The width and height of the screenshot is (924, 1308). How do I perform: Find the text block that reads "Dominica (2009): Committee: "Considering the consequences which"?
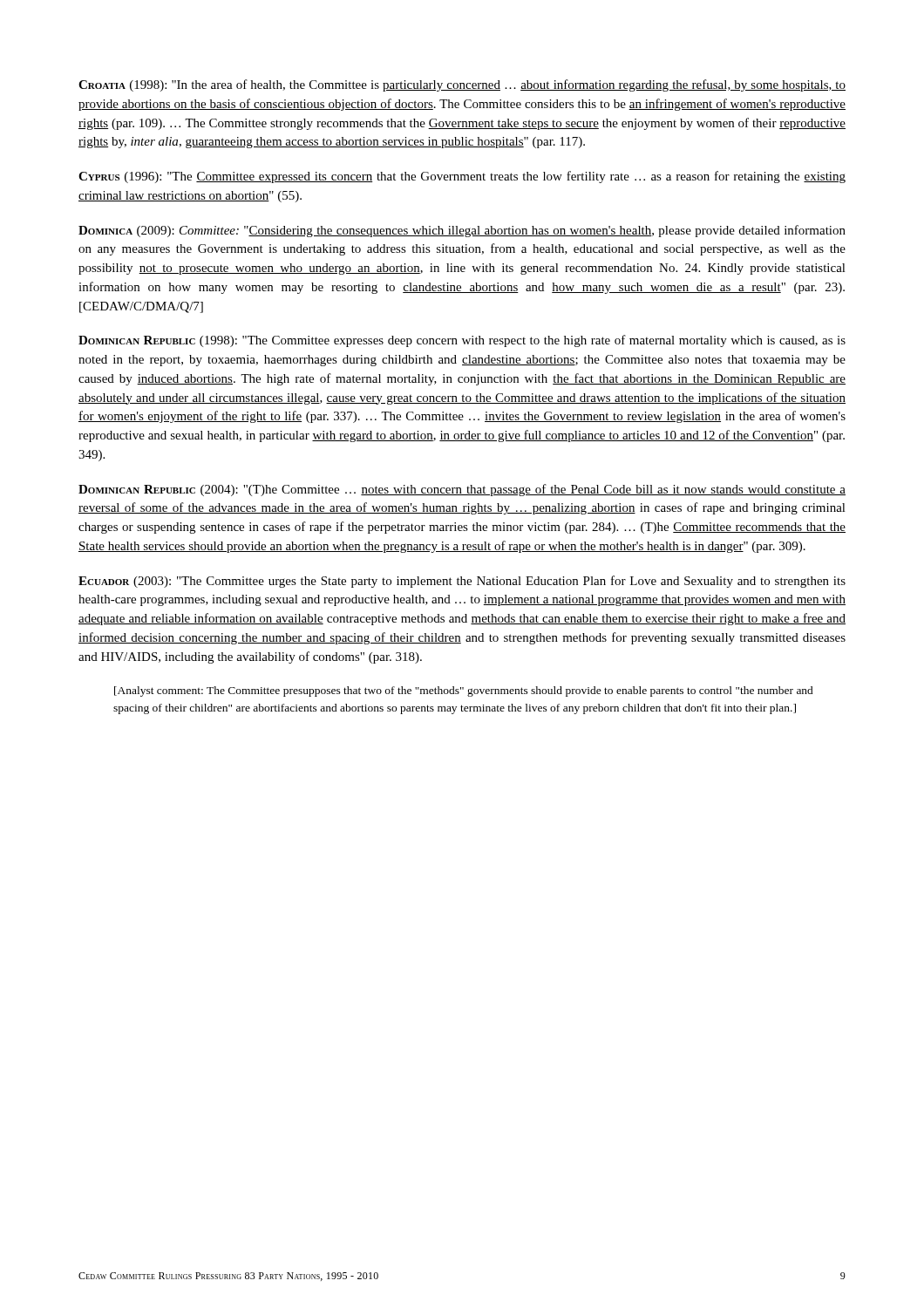[462, 268]
